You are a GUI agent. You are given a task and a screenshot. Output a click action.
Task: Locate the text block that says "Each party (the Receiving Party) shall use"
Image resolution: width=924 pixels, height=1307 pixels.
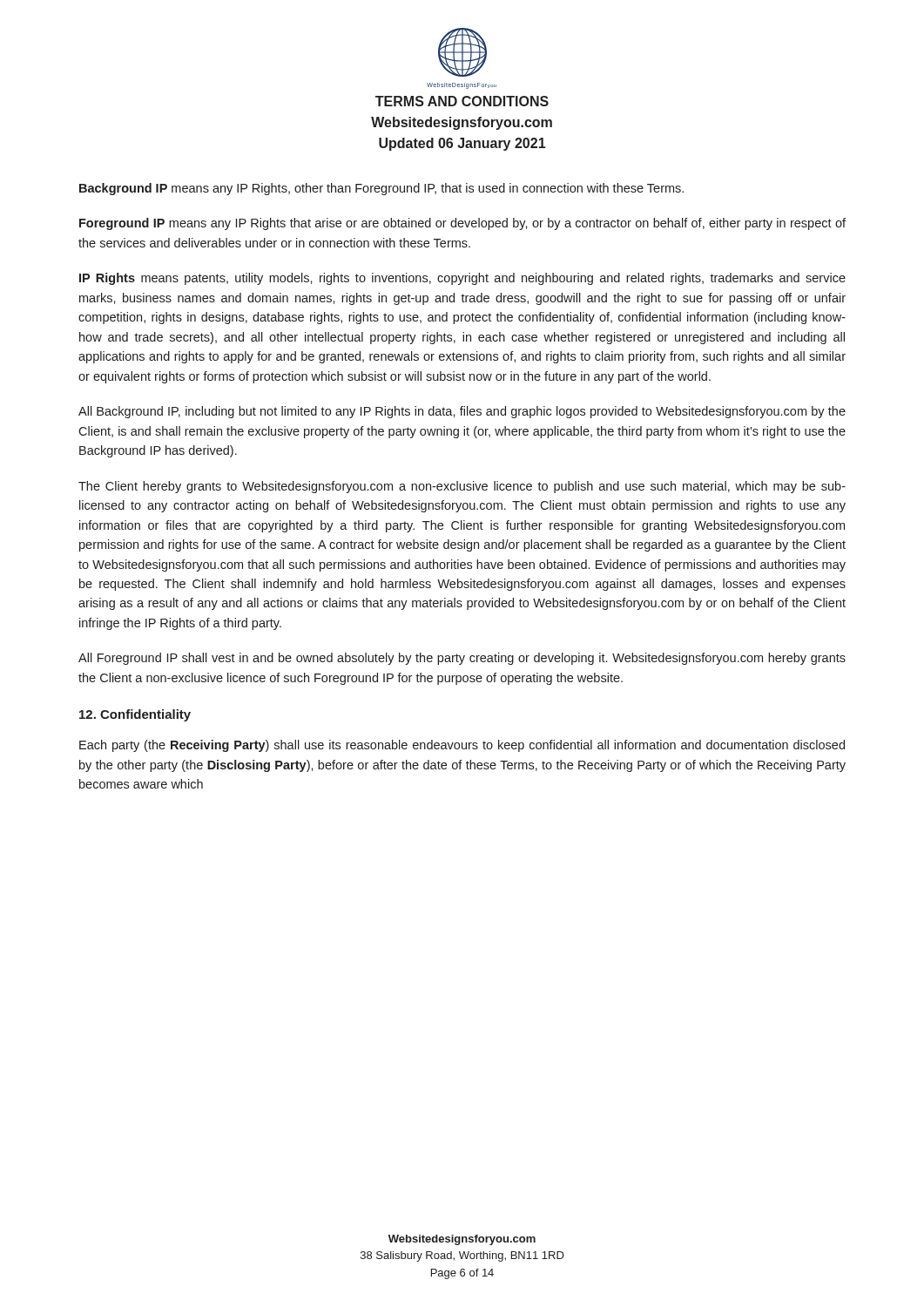(462, 765)
